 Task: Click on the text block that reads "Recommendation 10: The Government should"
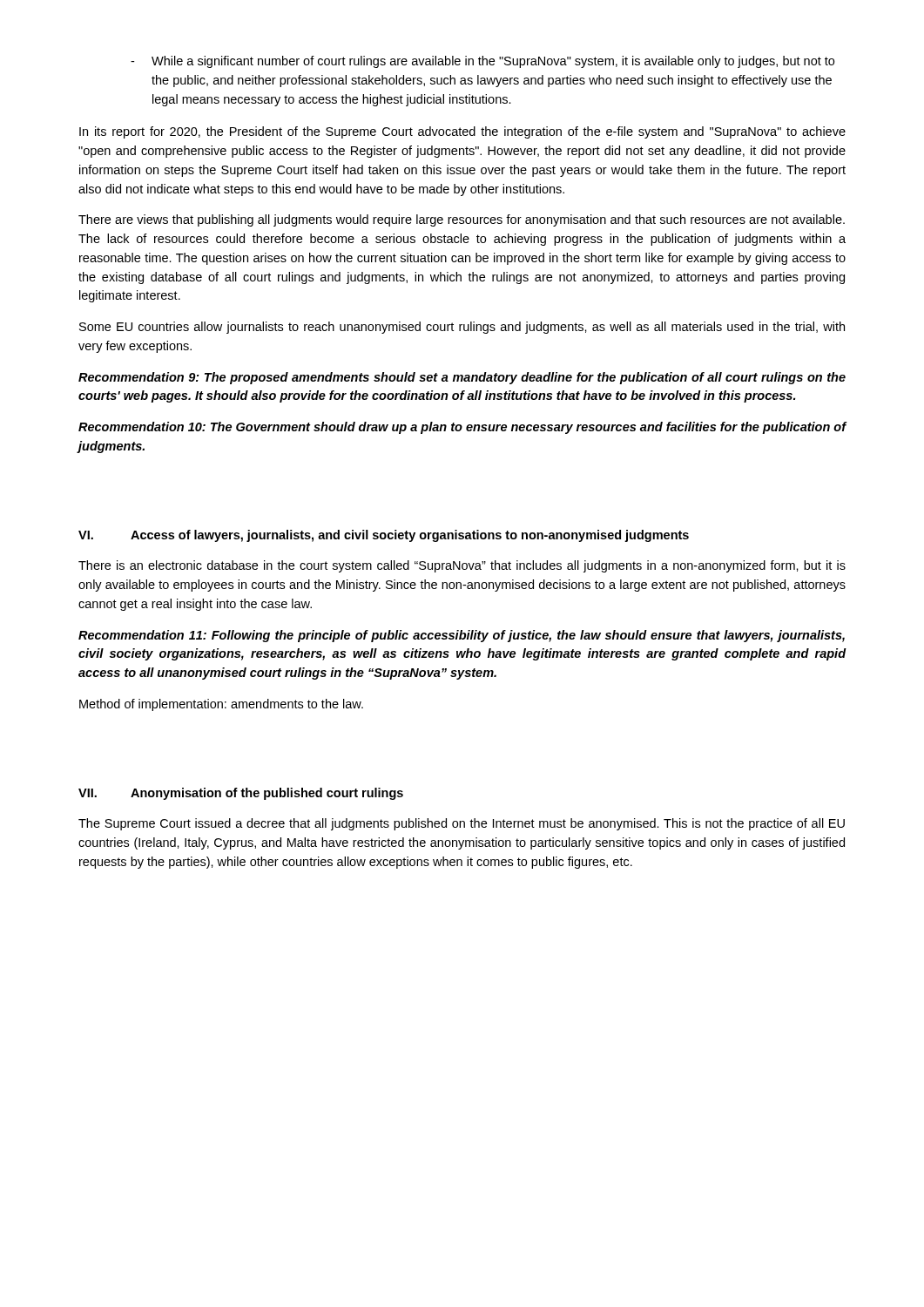(x=462, y=436)
